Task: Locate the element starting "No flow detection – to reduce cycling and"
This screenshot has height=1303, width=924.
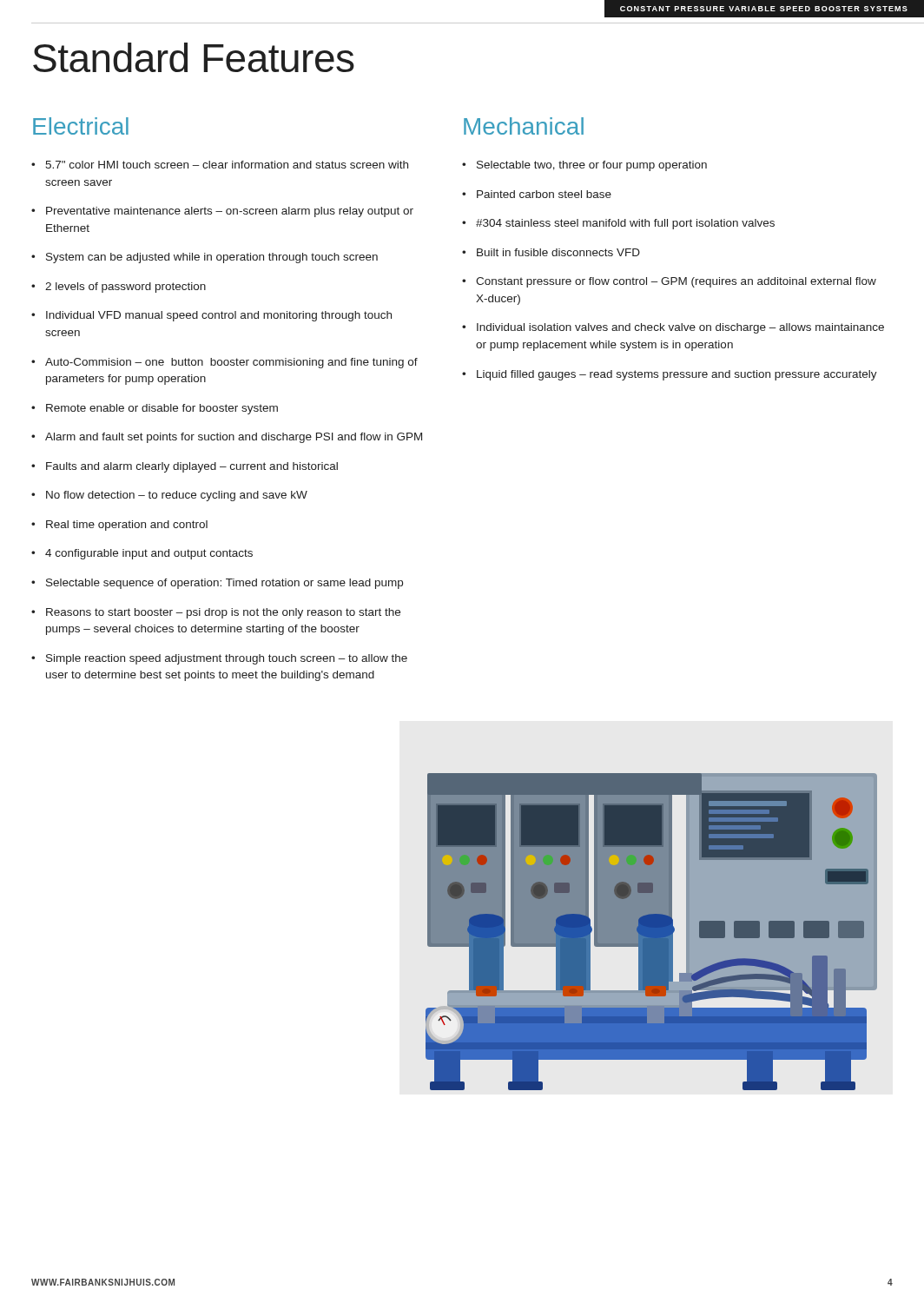Action: click(x=176, y=495)
